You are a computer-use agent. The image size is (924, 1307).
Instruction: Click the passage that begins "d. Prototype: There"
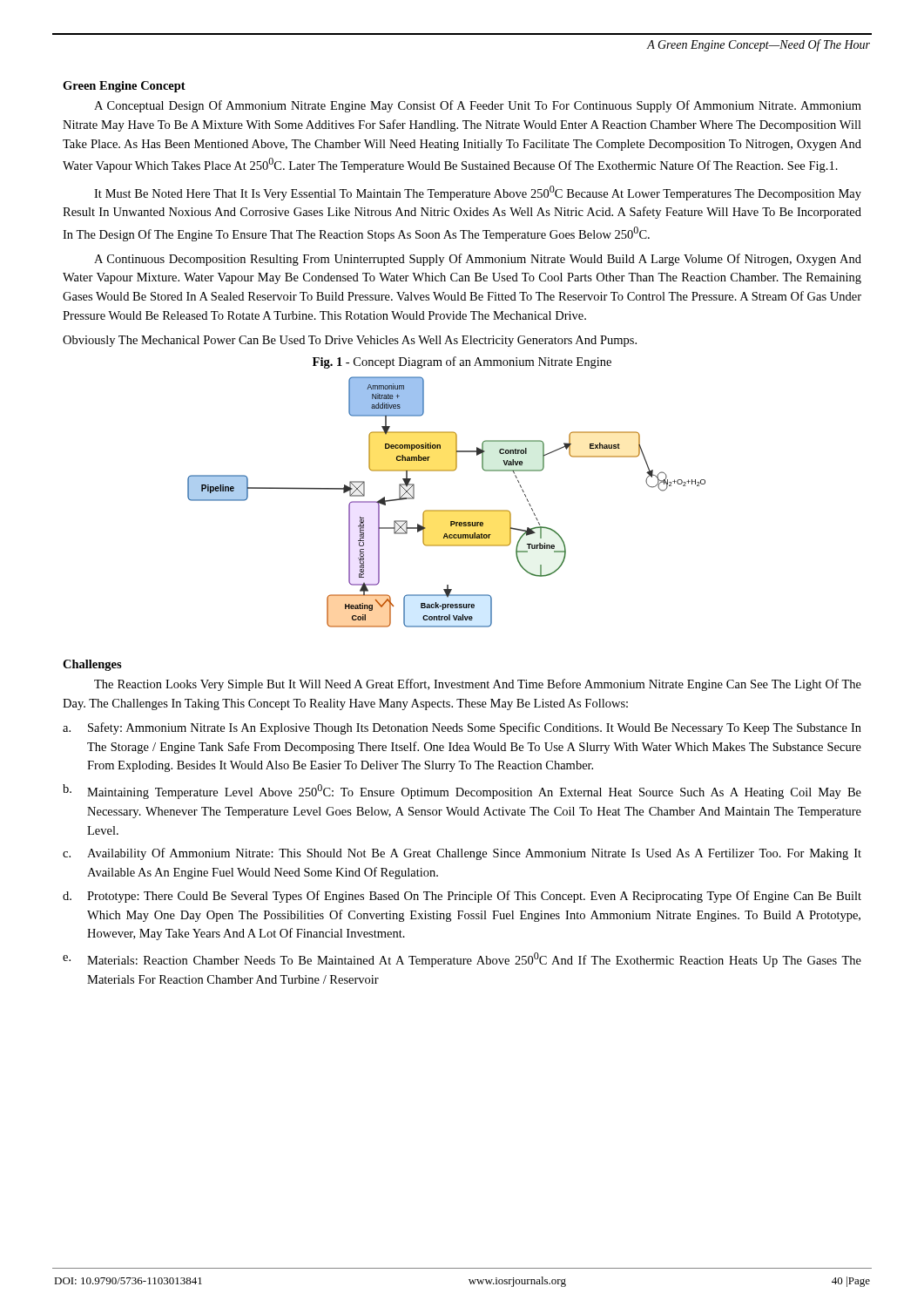tap(462, 915)
